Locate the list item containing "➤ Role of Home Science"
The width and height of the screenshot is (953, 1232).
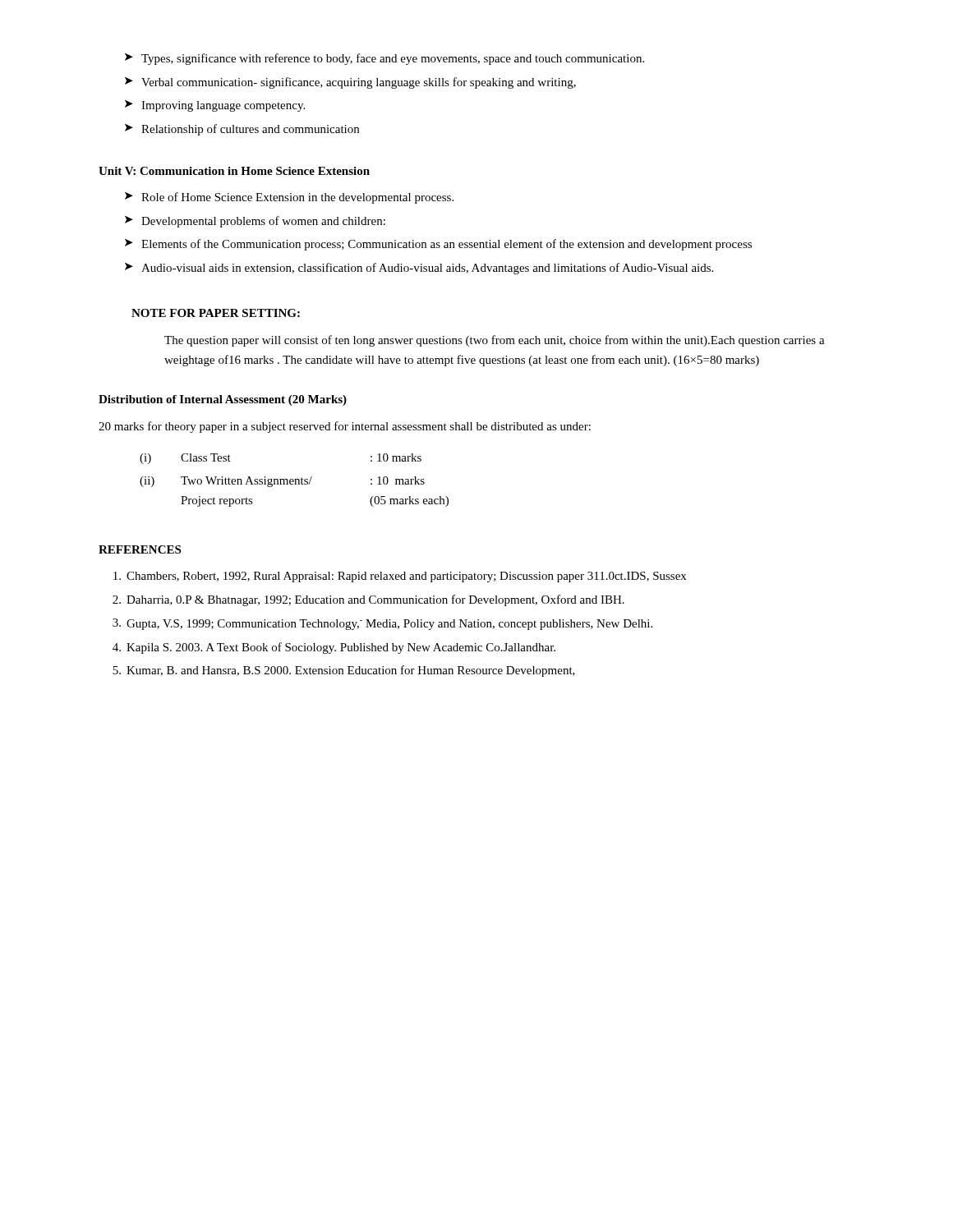pos(289,198)
